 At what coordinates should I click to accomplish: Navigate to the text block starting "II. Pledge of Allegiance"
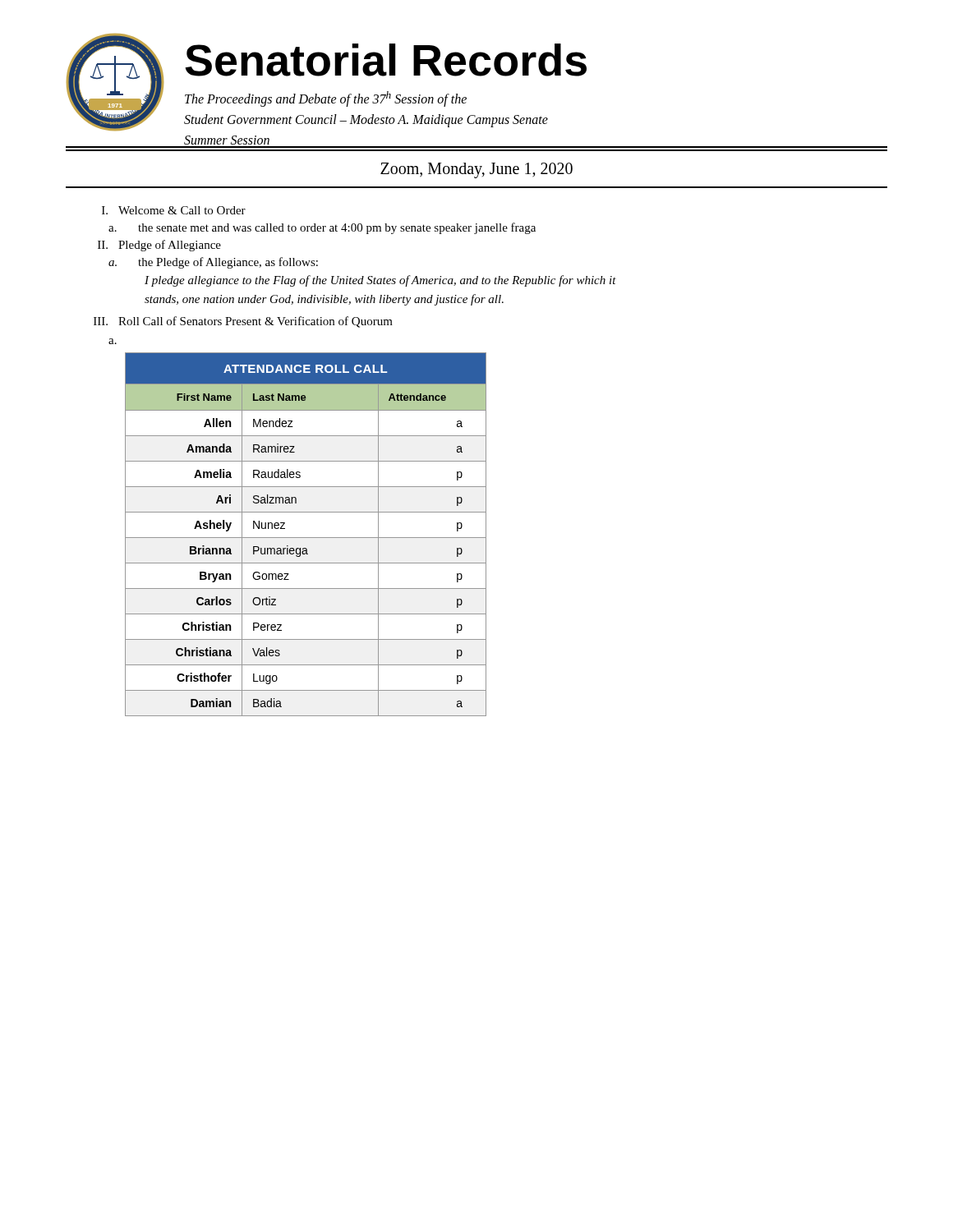[143, 245]
